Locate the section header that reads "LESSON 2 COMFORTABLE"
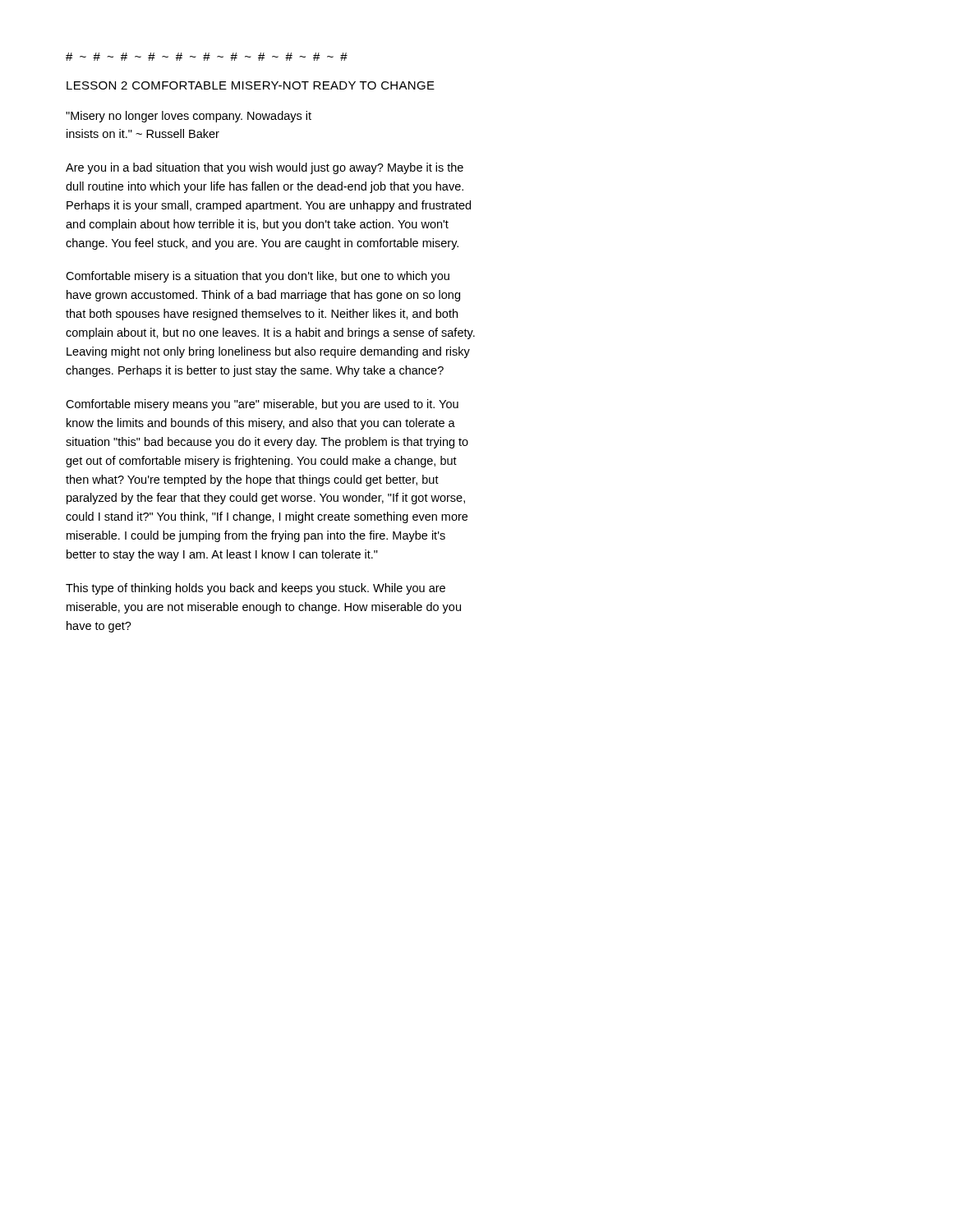 (250, 85)
